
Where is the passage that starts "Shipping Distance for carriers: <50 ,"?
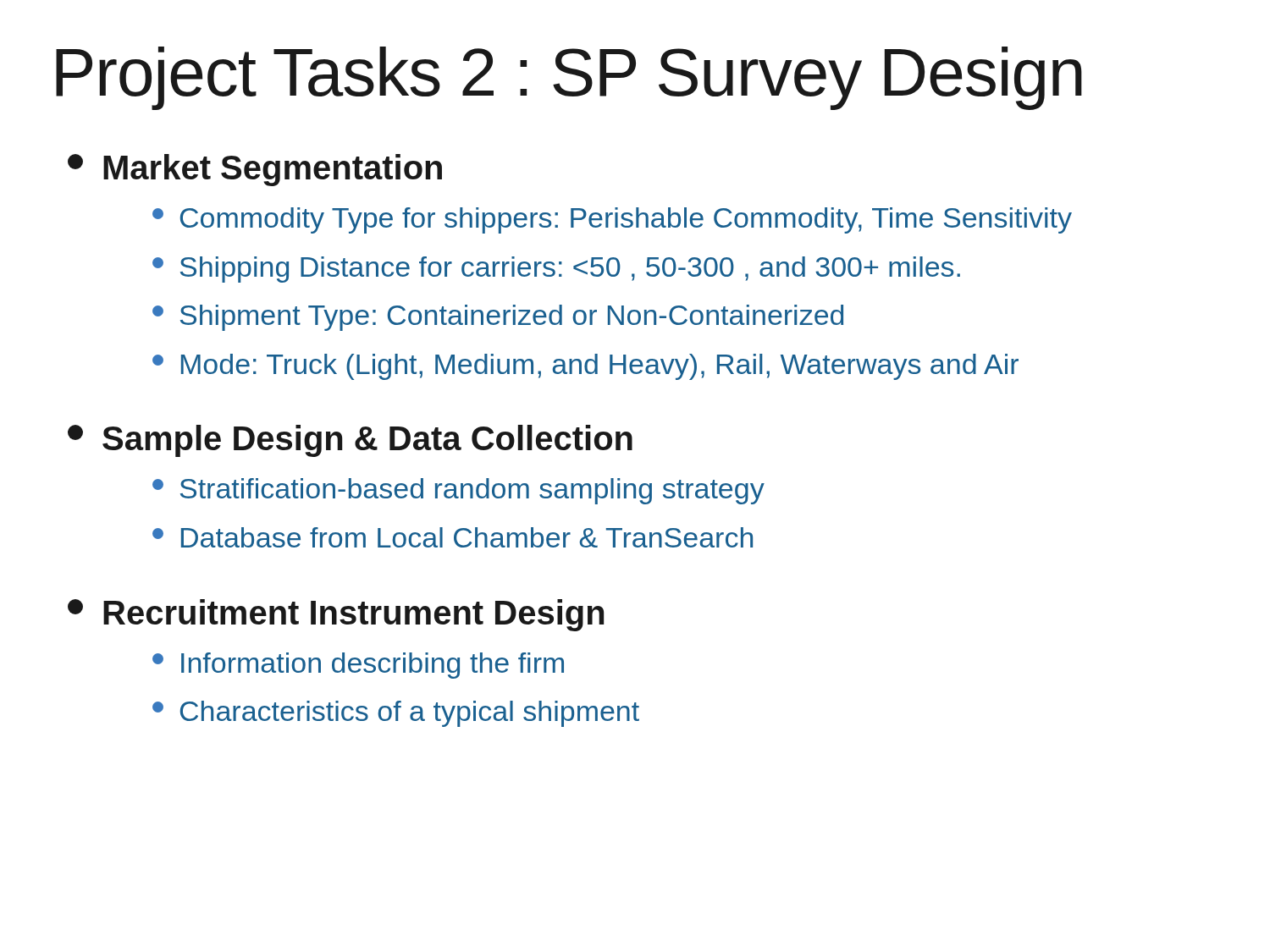coord(558,267)
